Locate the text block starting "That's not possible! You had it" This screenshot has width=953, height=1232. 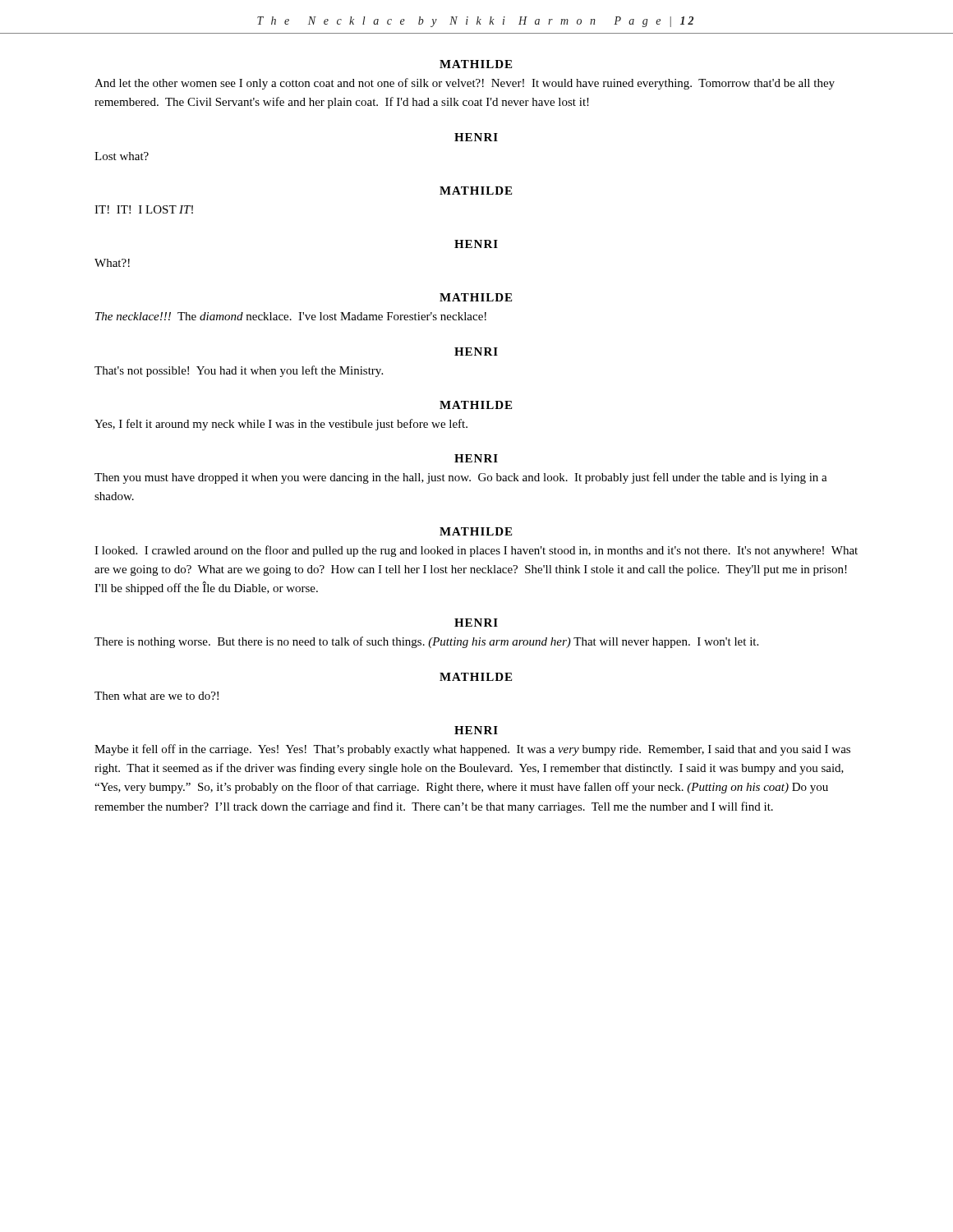pos(239,370)
